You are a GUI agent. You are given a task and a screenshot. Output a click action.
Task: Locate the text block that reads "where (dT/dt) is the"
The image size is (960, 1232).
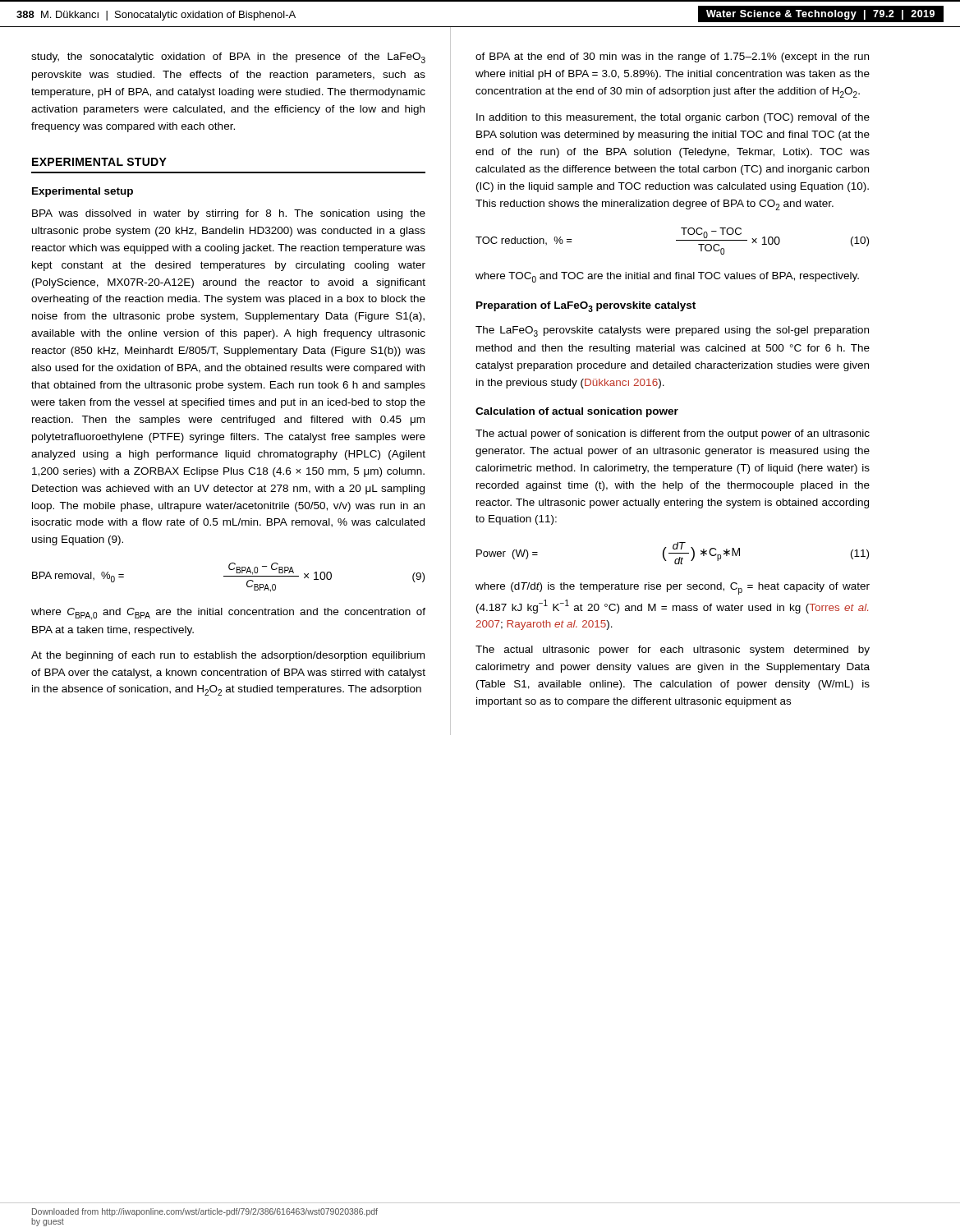(673, 644)
